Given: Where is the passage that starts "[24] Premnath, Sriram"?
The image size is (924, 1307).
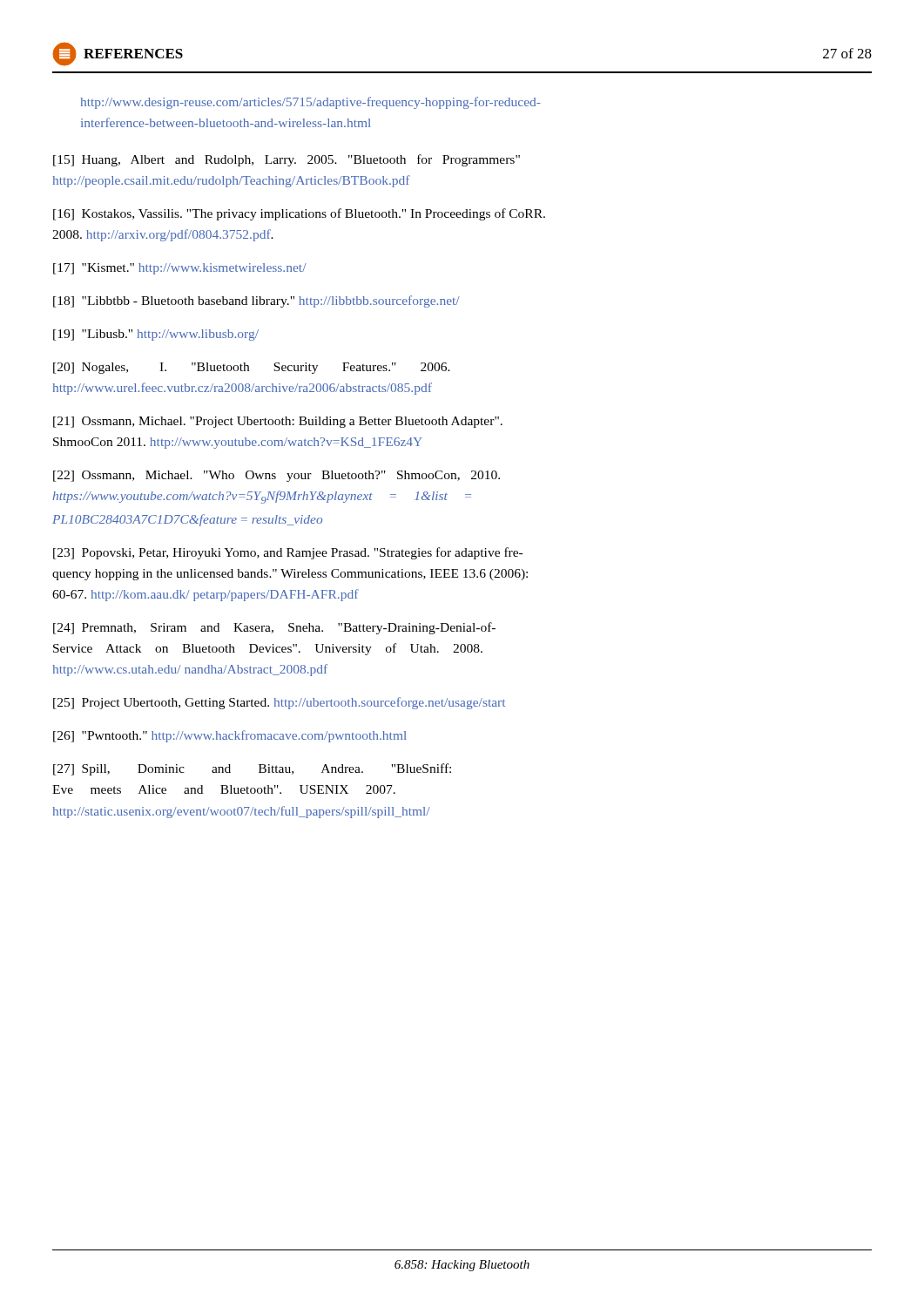Looking at the screenshot, I should point(274,648).
